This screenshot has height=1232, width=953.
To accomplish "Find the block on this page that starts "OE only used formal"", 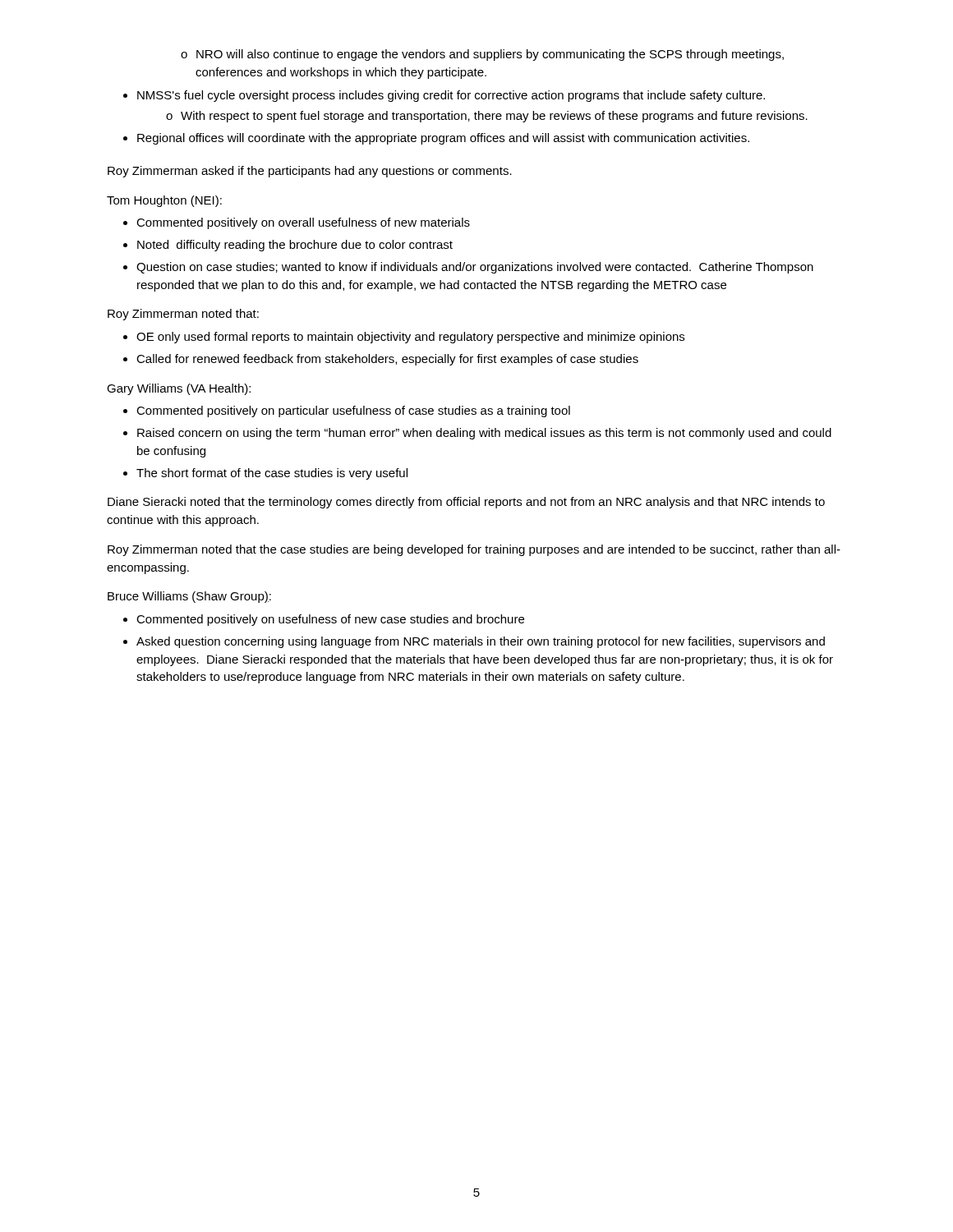I will click(411, 336).
